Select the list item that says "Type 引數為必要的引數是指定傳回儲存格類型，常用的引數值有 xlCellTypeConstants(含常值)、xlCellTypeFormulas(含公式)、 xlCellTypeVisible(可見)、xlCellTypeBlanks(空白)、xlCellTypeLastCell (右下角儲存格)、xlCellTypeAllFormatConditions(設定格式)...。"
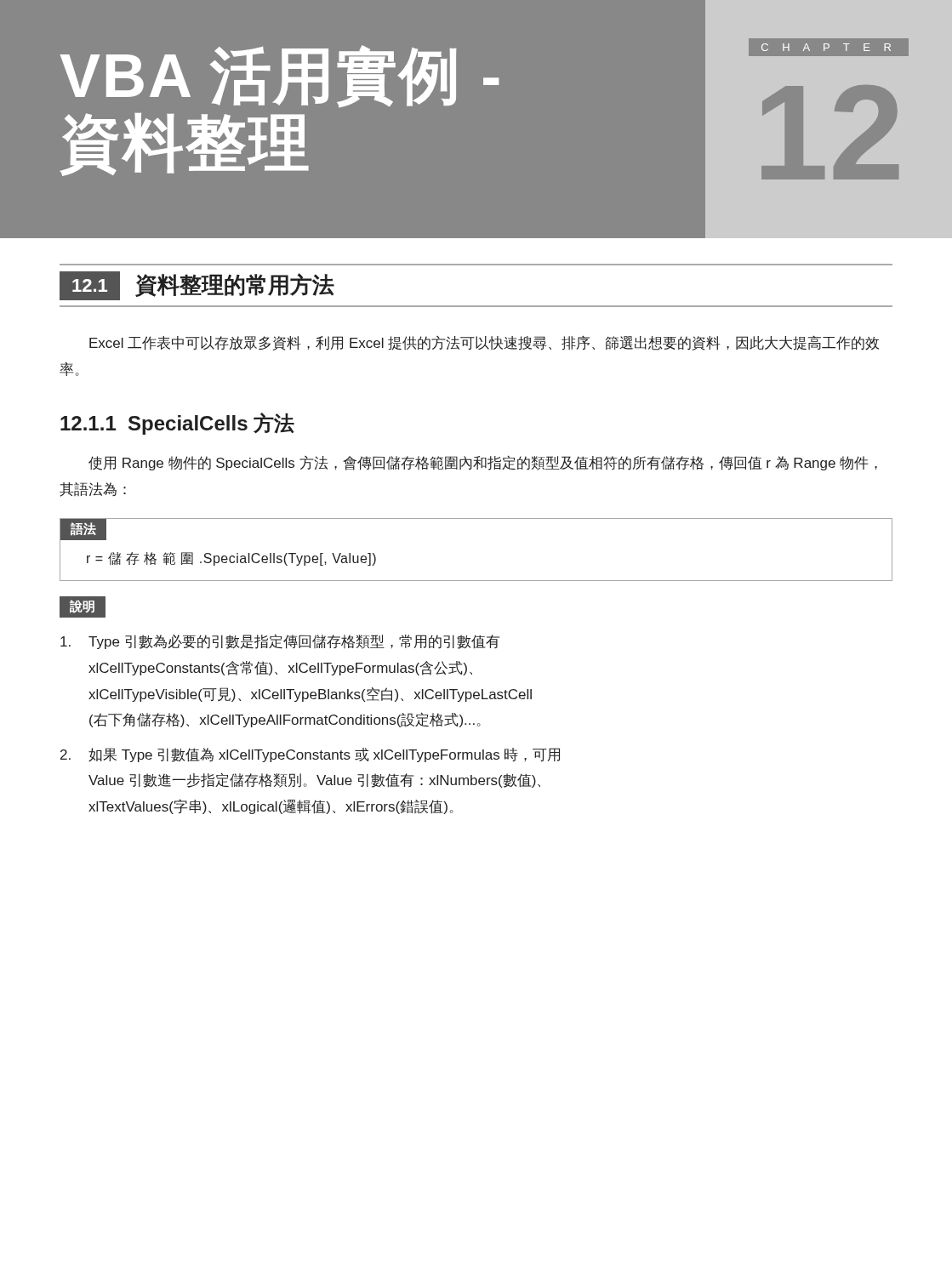This screenshot has height=1276, width=952. [x=476, y=682]
